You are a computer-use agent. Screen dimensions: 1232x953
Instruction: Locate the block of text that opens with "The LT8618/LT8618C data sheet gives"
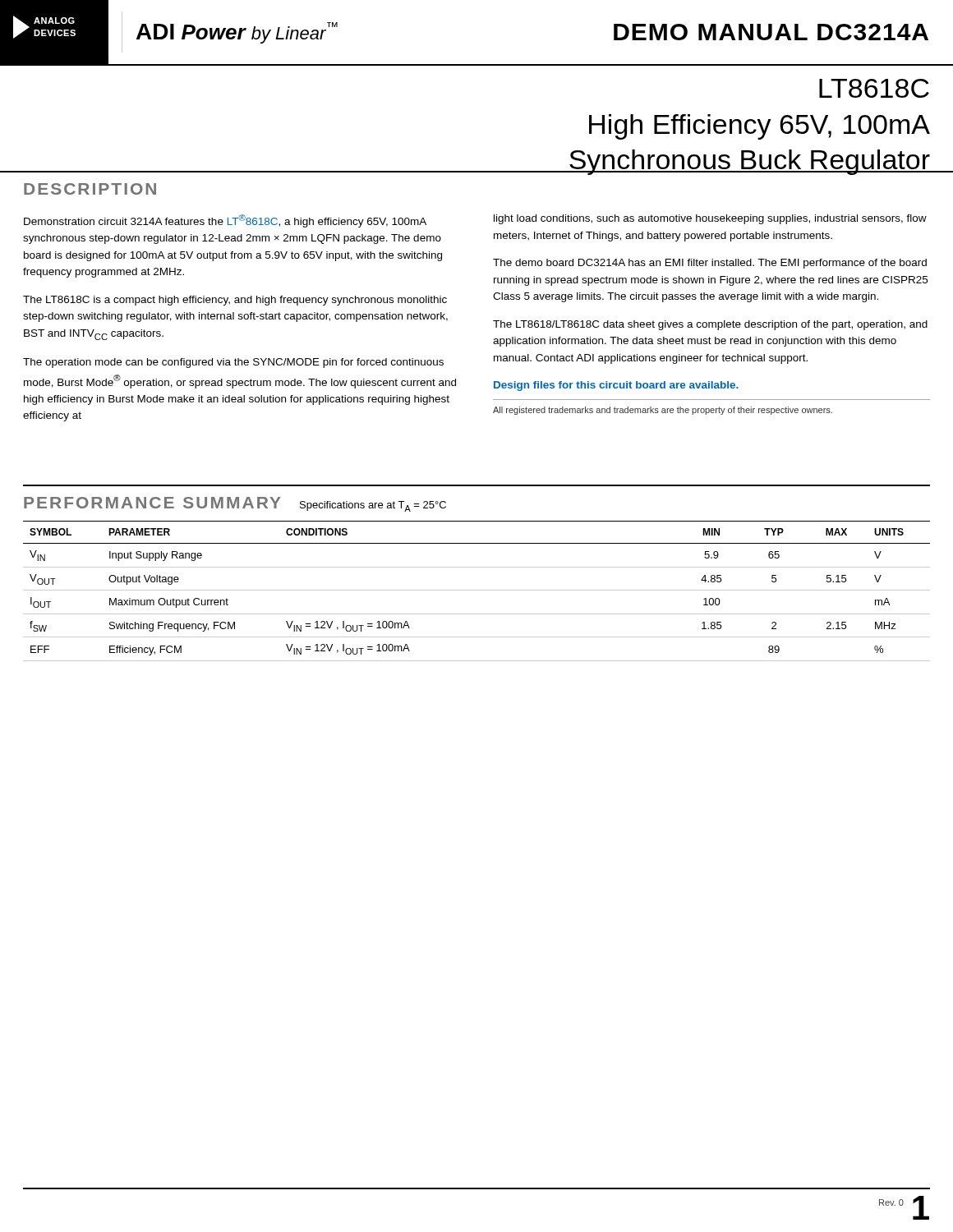710,341
